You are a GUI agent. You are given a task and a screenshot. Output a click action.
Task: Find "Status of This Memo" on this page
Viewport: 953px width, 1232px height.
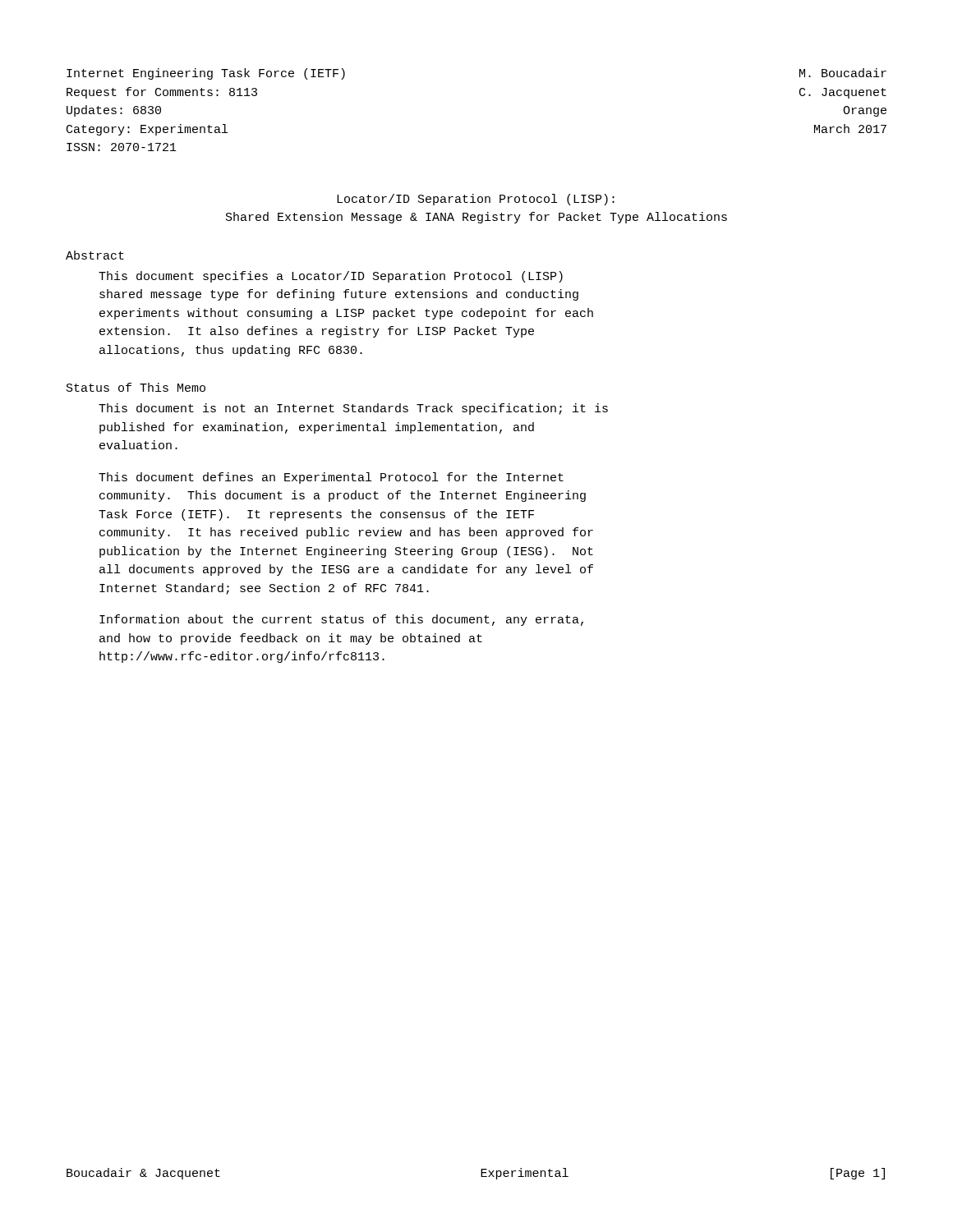(x=136, y=389)
